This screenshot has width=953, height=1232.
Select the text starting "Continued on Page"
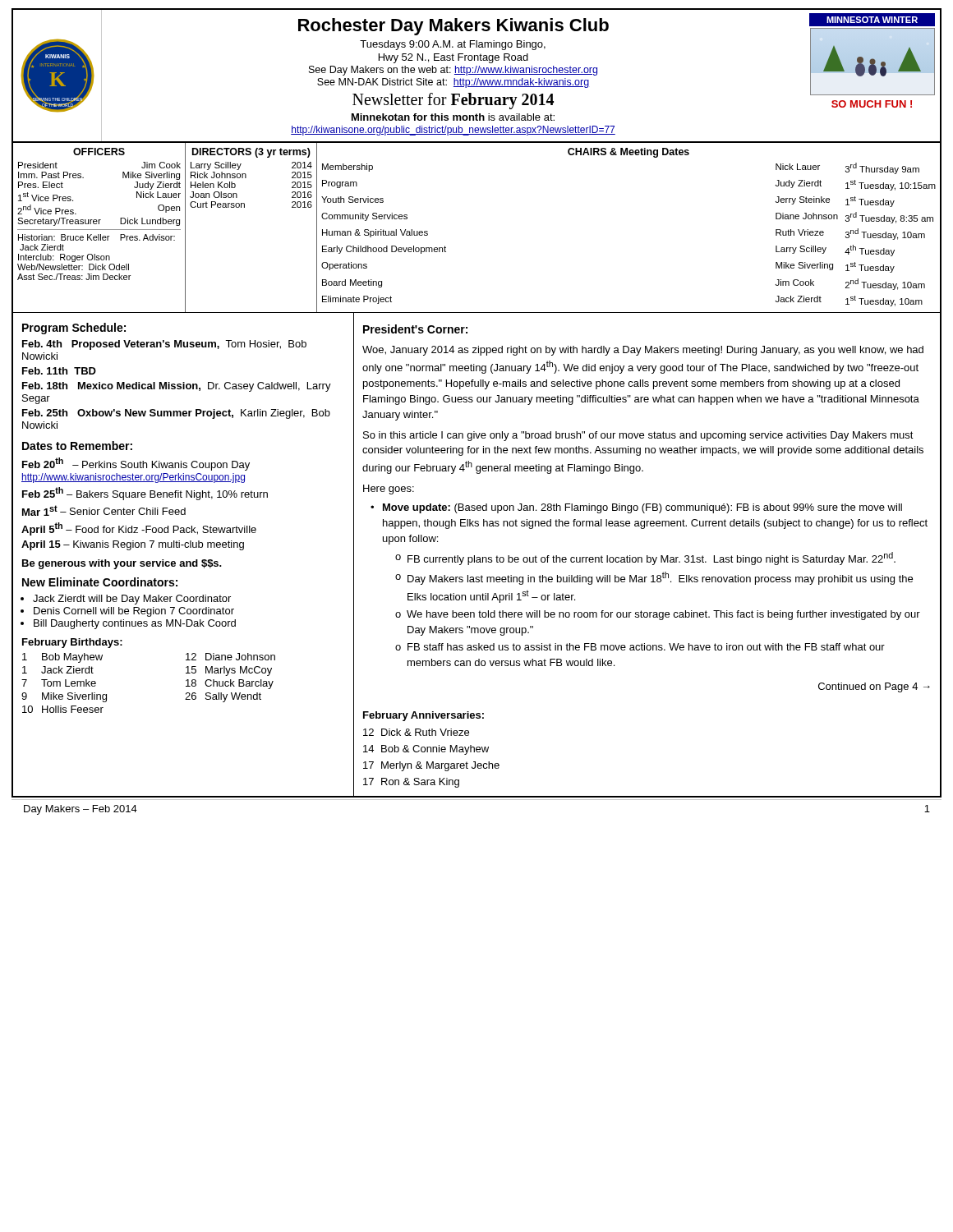875,686
